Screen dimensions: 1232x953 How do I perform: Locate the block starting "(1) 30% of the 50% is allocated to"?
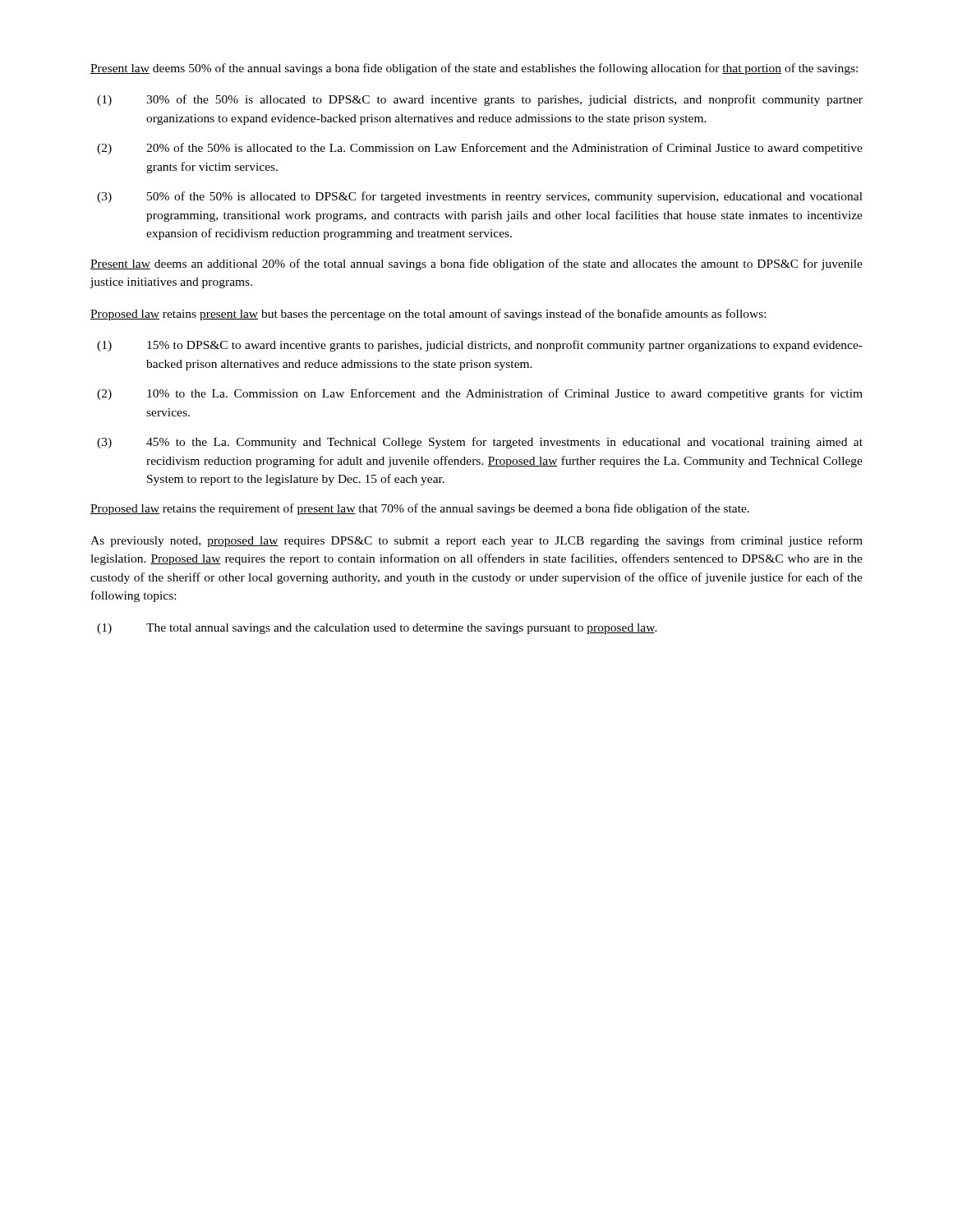[476, 109]
